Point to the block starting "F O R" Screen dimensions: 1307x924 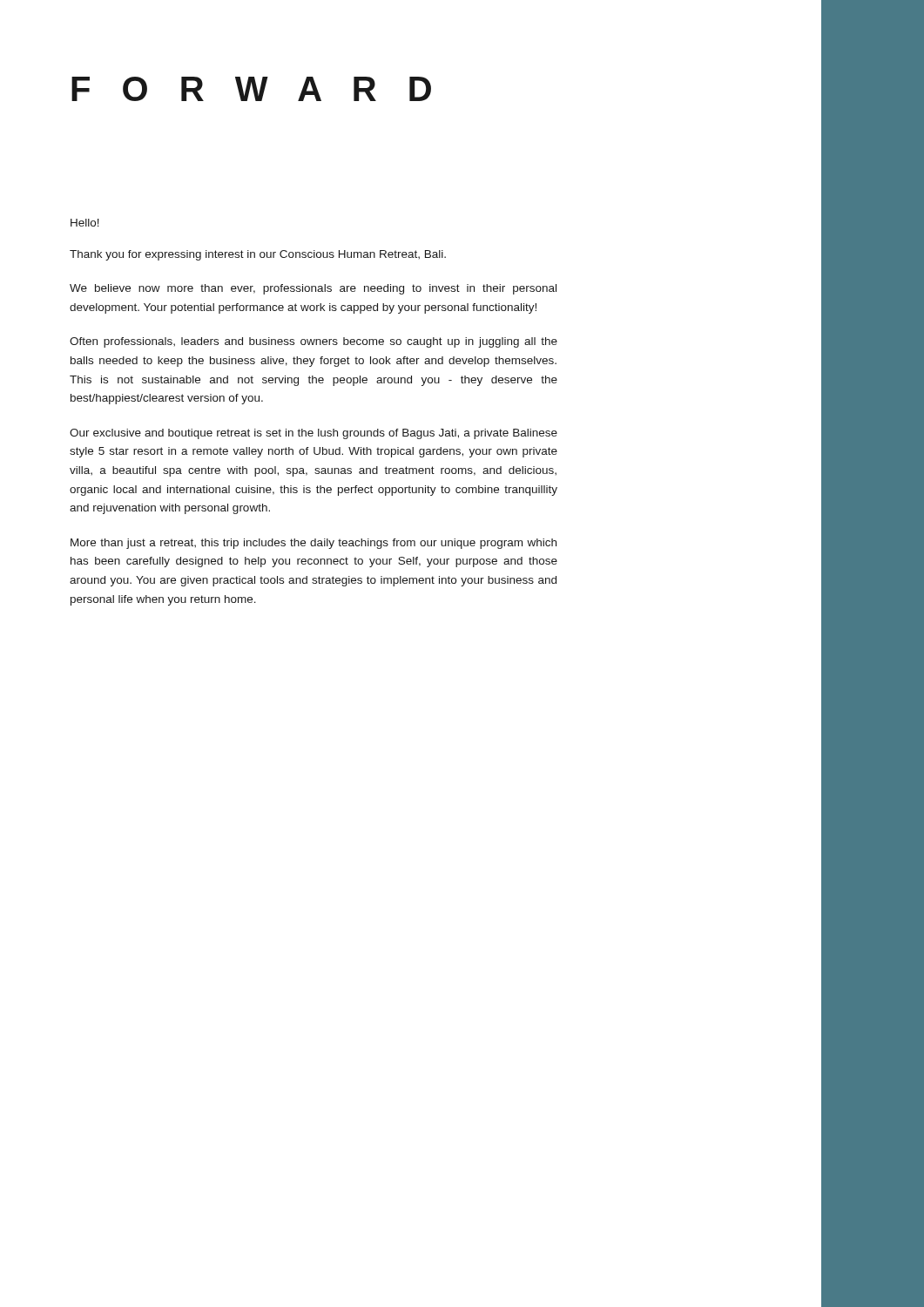coord(449,89)
